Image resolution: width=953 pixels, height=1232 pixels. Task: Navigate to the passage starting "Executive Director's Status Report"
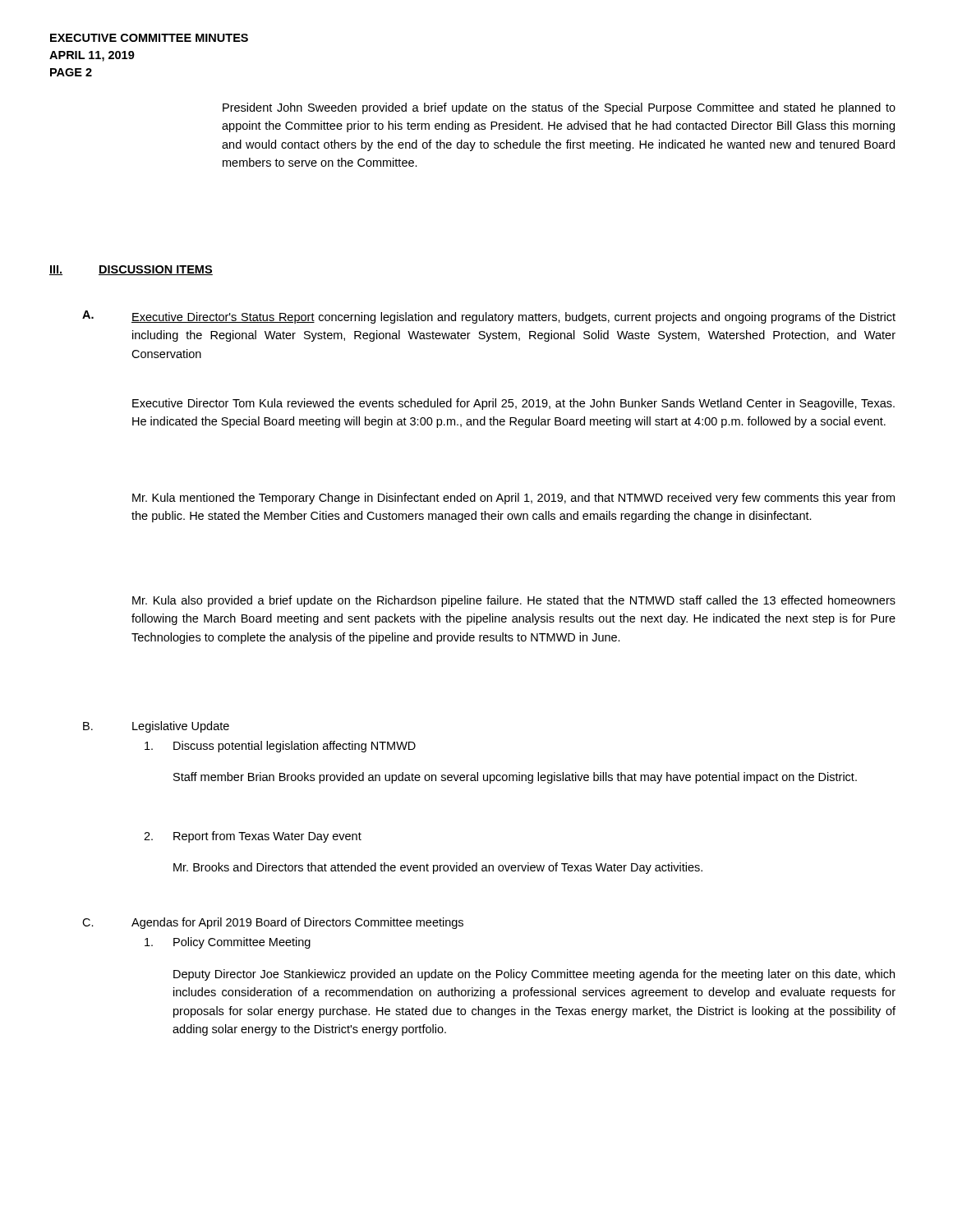(x=513, y=335)
